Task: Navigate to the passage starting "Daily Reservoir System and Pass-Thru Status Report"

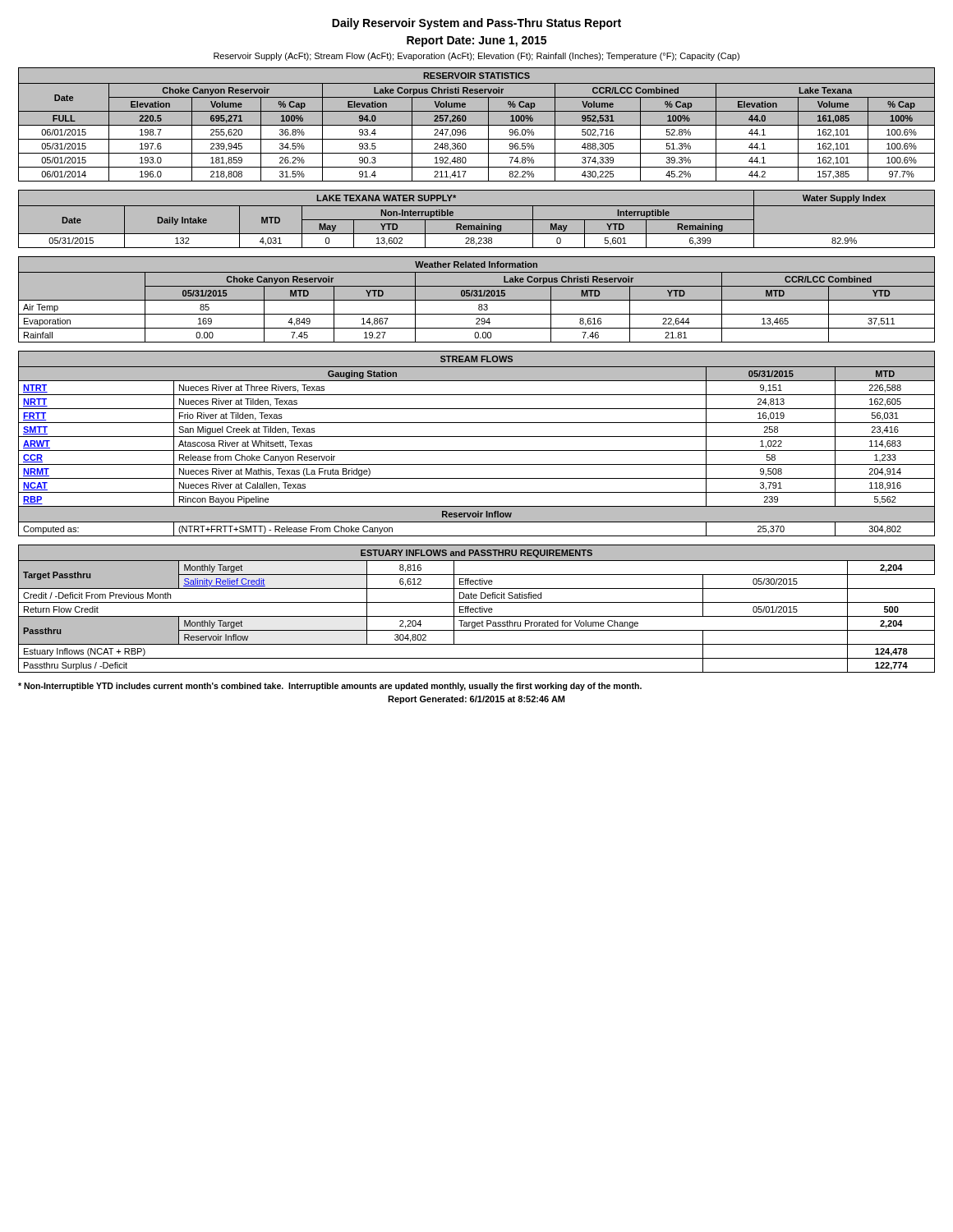Action: (x=476, y=32)
